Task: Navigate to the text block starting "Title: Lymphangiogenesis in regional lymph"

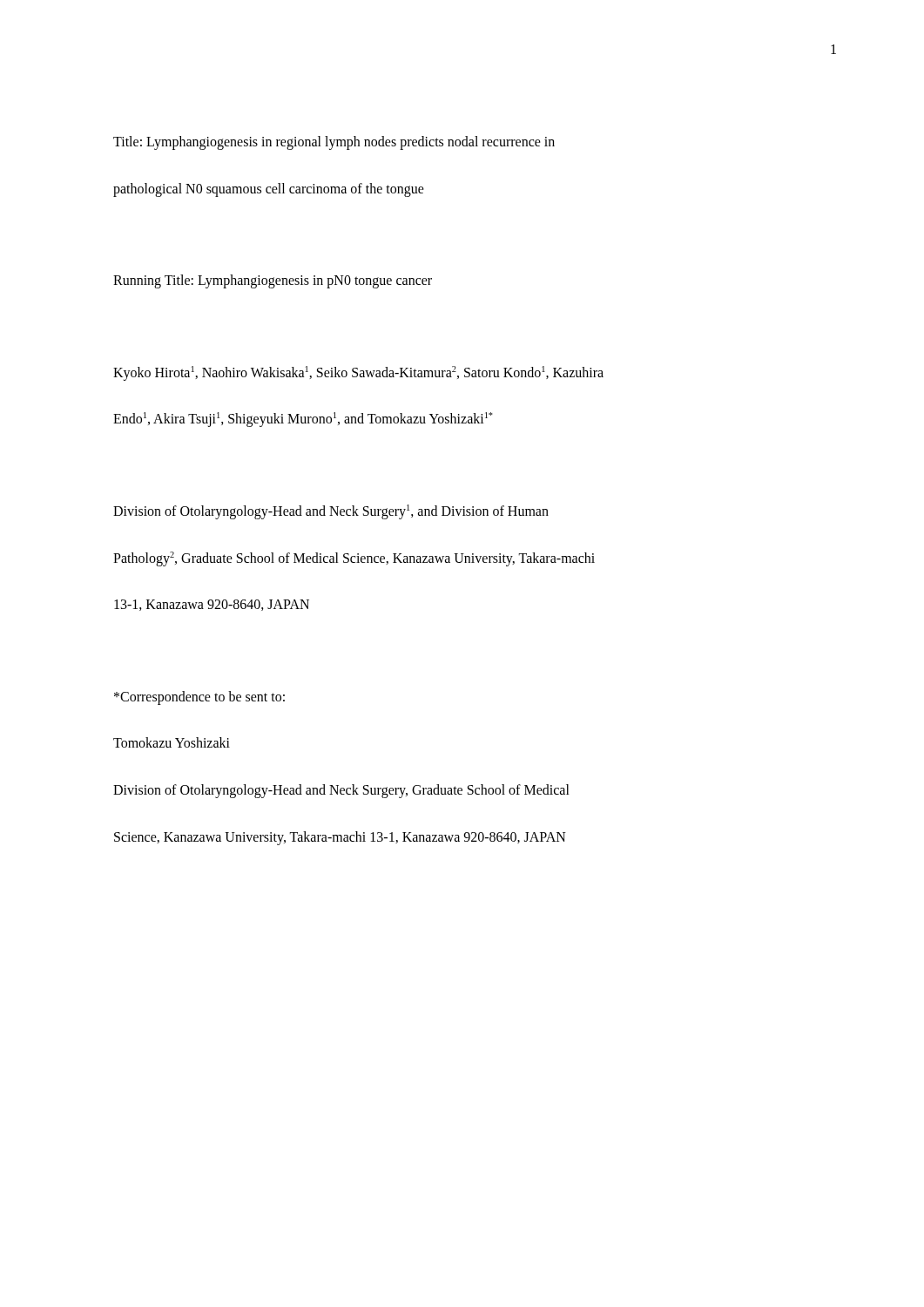Action: click(x=334, y=143)
